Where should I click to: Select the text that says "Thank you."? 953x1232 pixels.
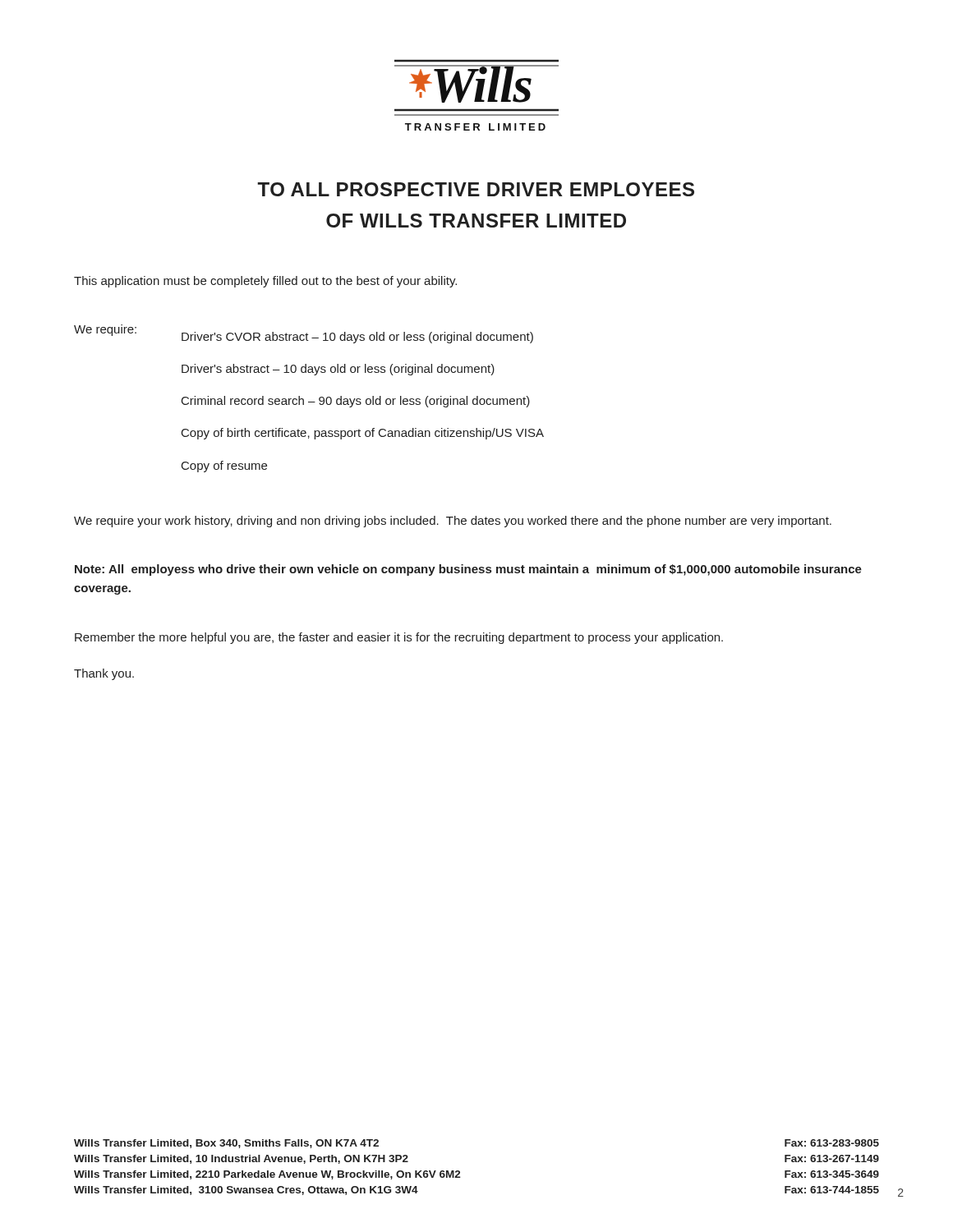point(104,673)
